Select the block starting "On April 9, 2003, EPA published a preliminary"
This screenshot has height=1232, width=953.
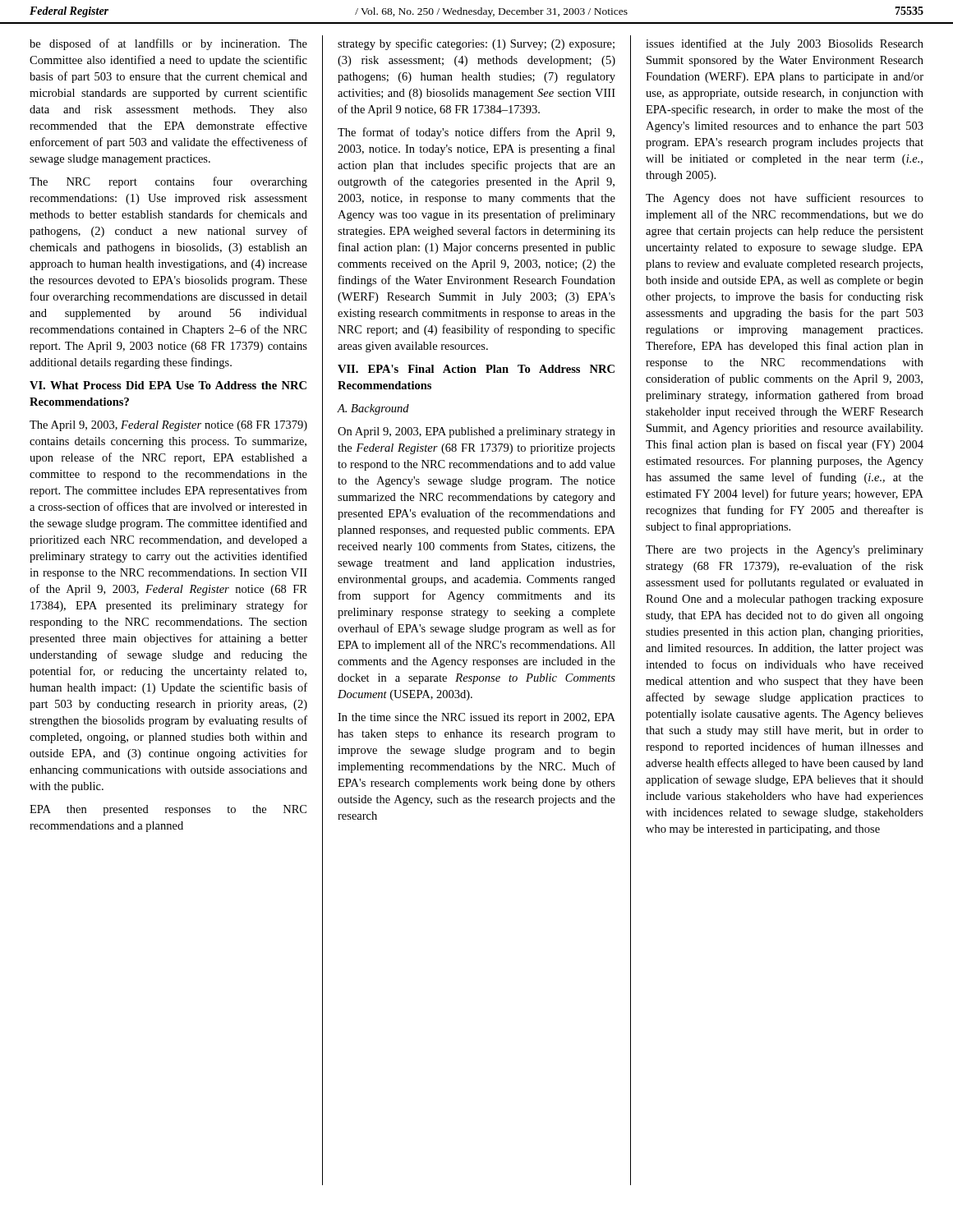pos(476,562)
